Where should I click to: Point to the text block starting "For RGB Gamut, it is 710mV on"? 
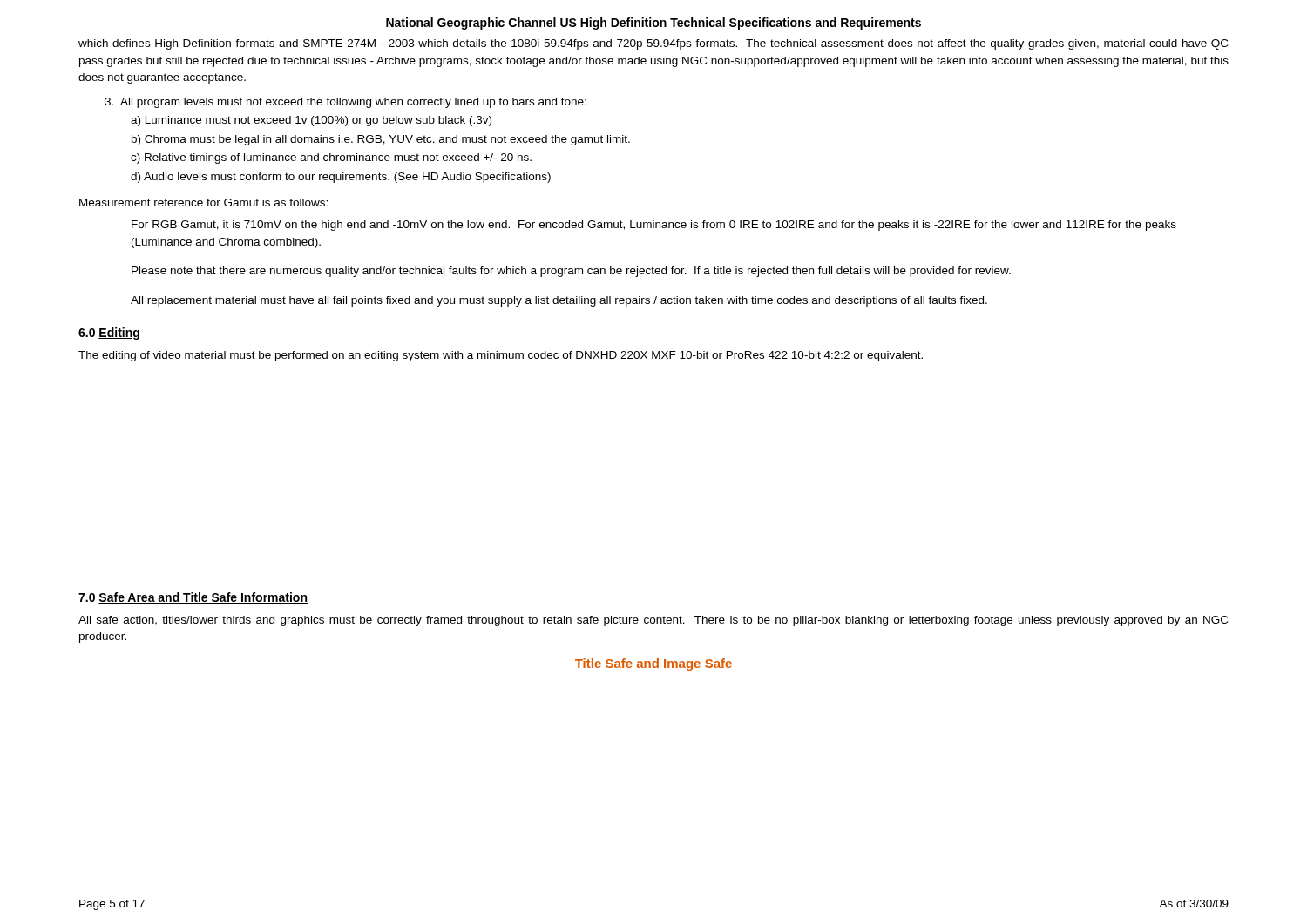click(654, 233)
